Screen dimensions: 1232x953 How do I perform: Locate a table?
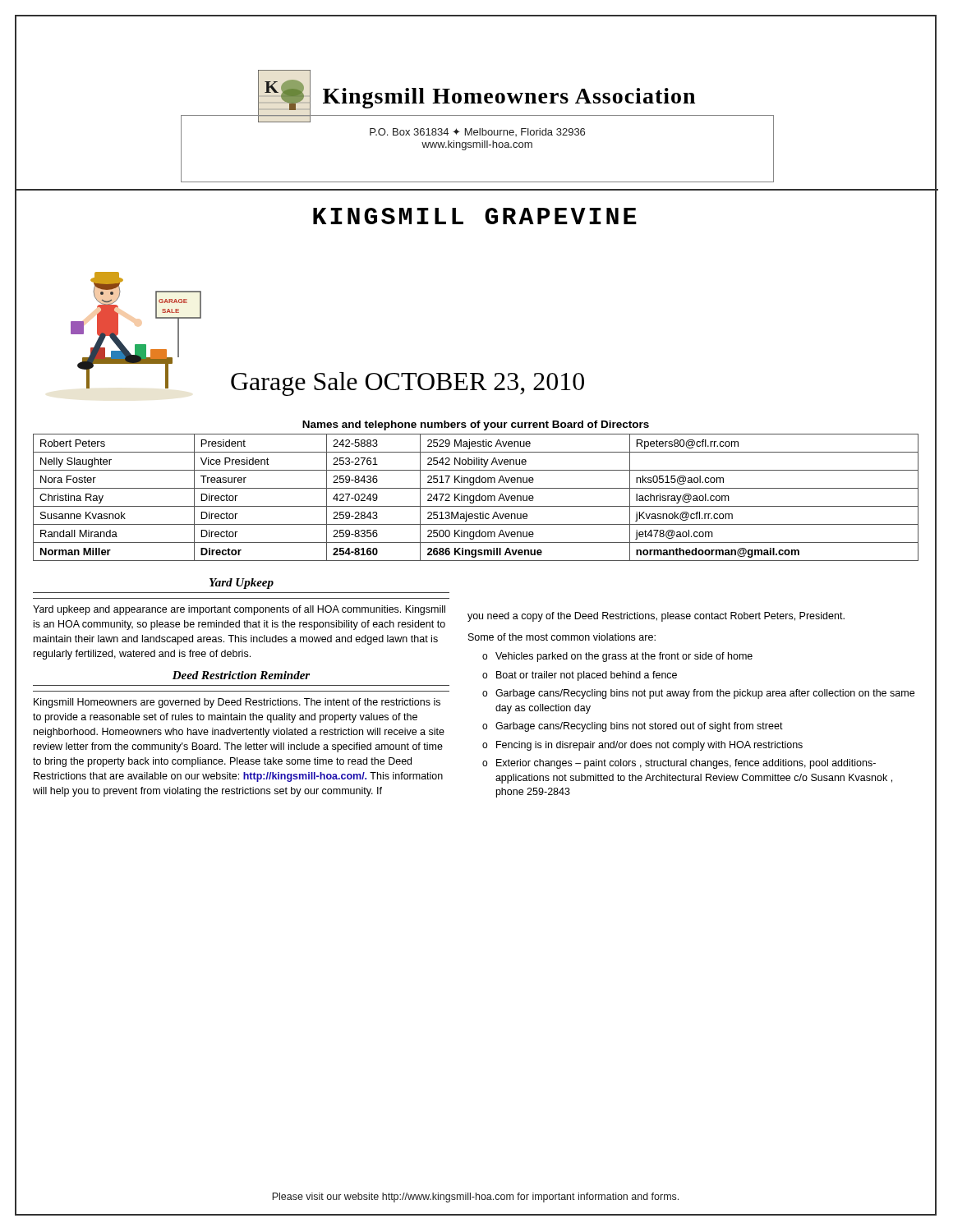pyautogui.click(x=476, y=497)
